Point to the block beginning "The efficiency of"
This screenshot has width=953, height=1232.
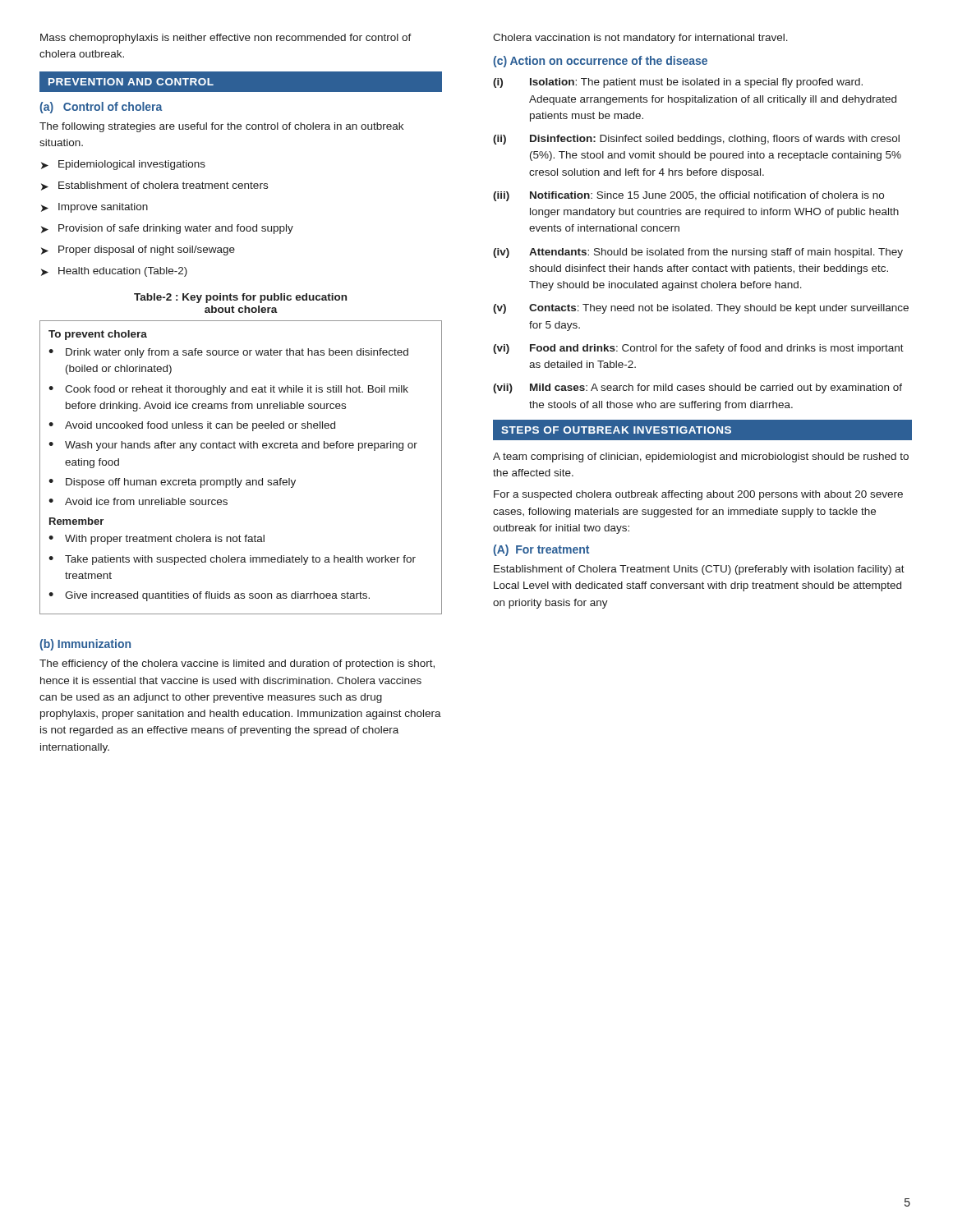coord(240,705)
